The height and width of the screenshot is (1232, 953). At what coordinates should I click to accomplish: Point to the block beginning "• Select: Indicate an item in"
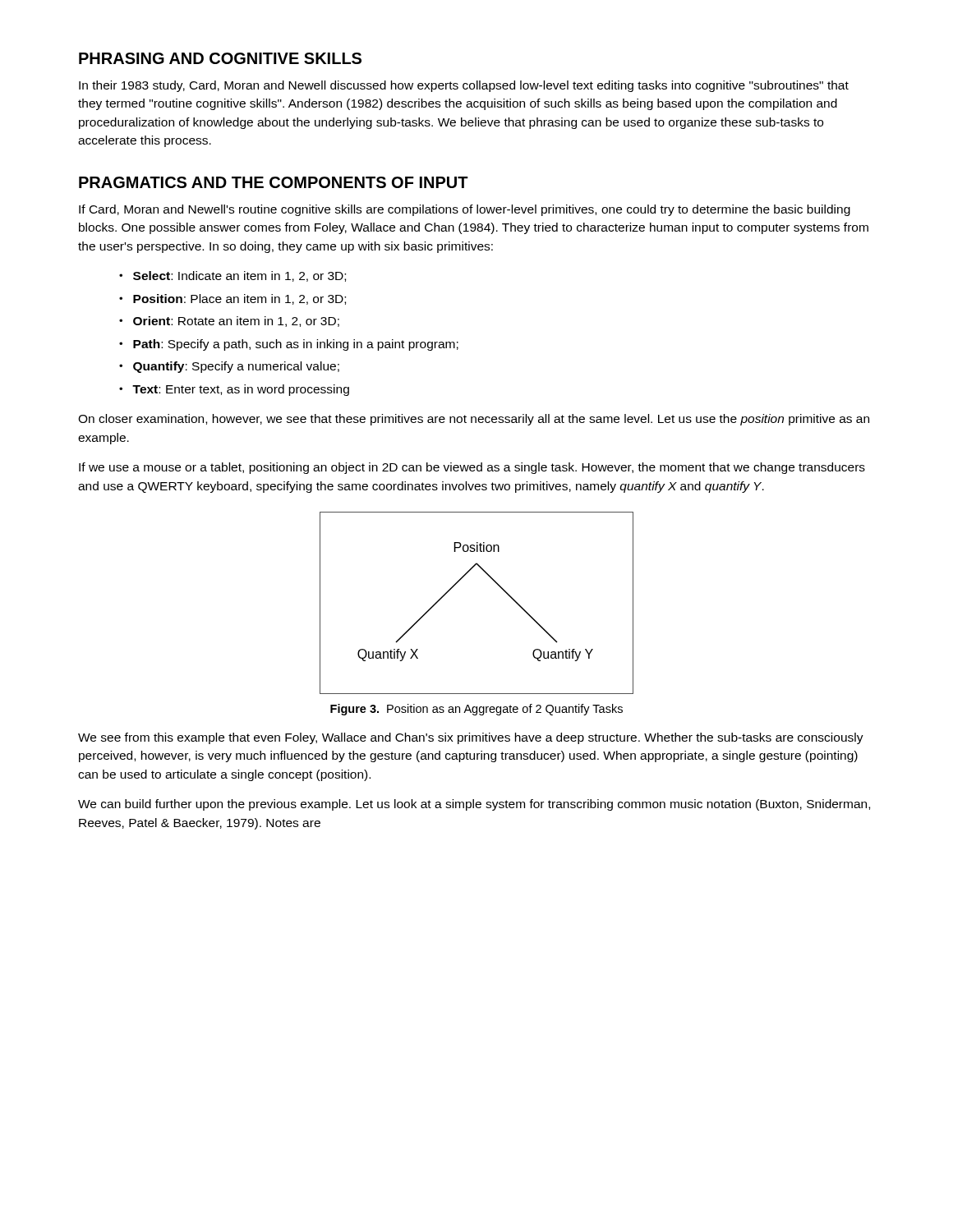[232, 276]
